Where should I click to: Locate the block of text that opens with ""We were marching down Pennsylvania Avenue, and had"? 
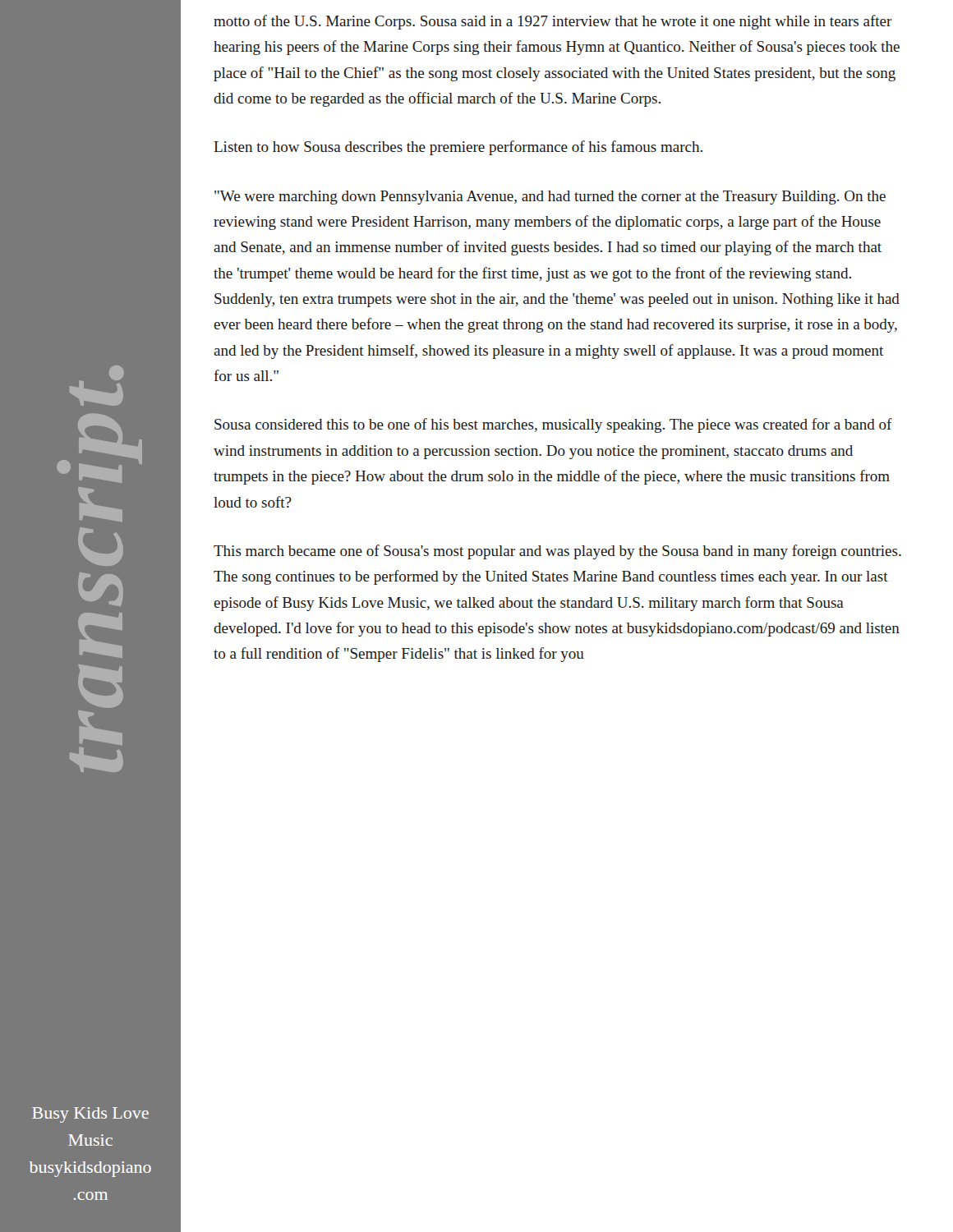pyautogui.click(x=557, y=286)
